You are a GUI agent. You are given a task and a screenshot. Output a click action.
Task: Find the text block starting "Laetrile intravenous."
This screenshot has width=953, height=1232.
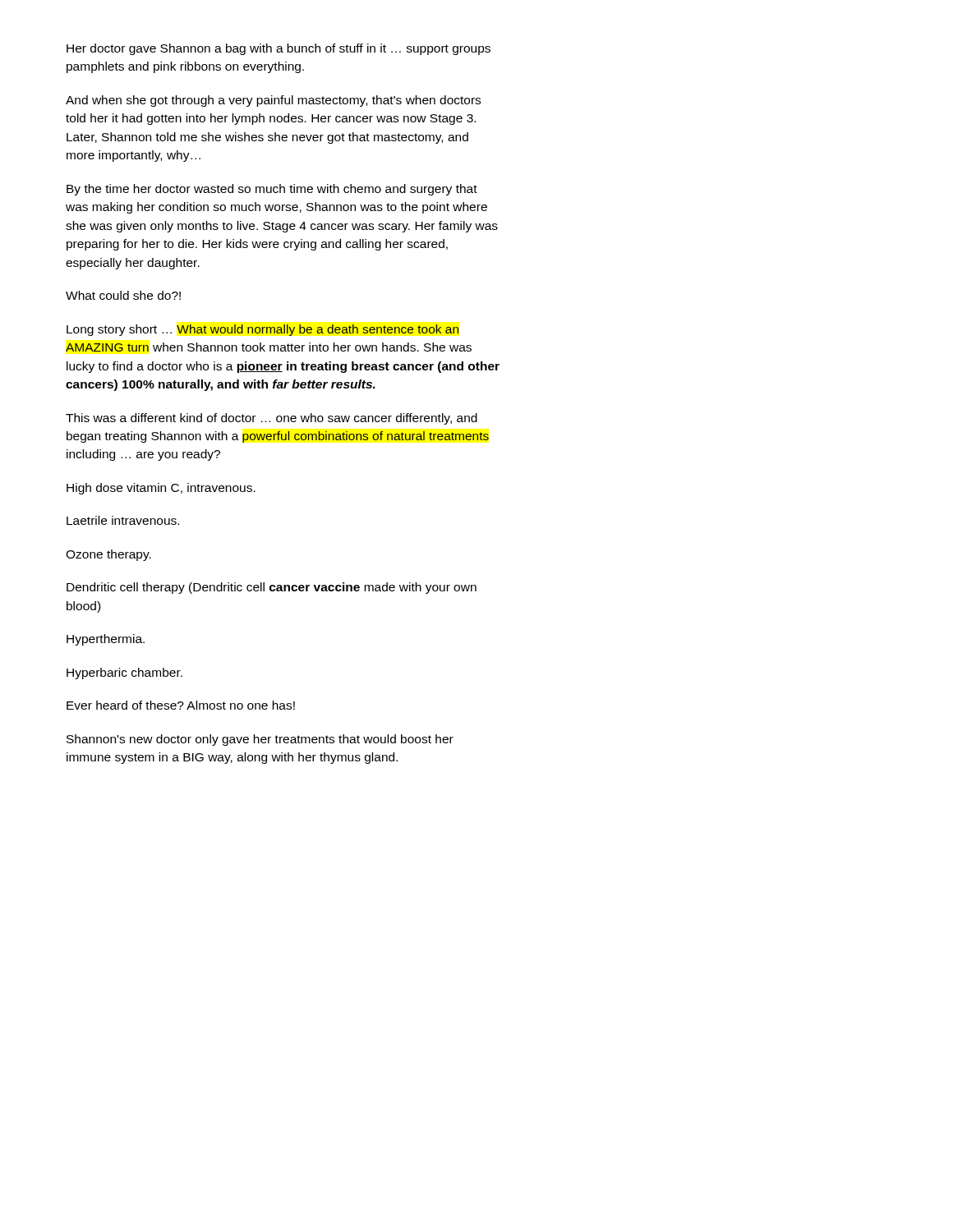point(123,521)
